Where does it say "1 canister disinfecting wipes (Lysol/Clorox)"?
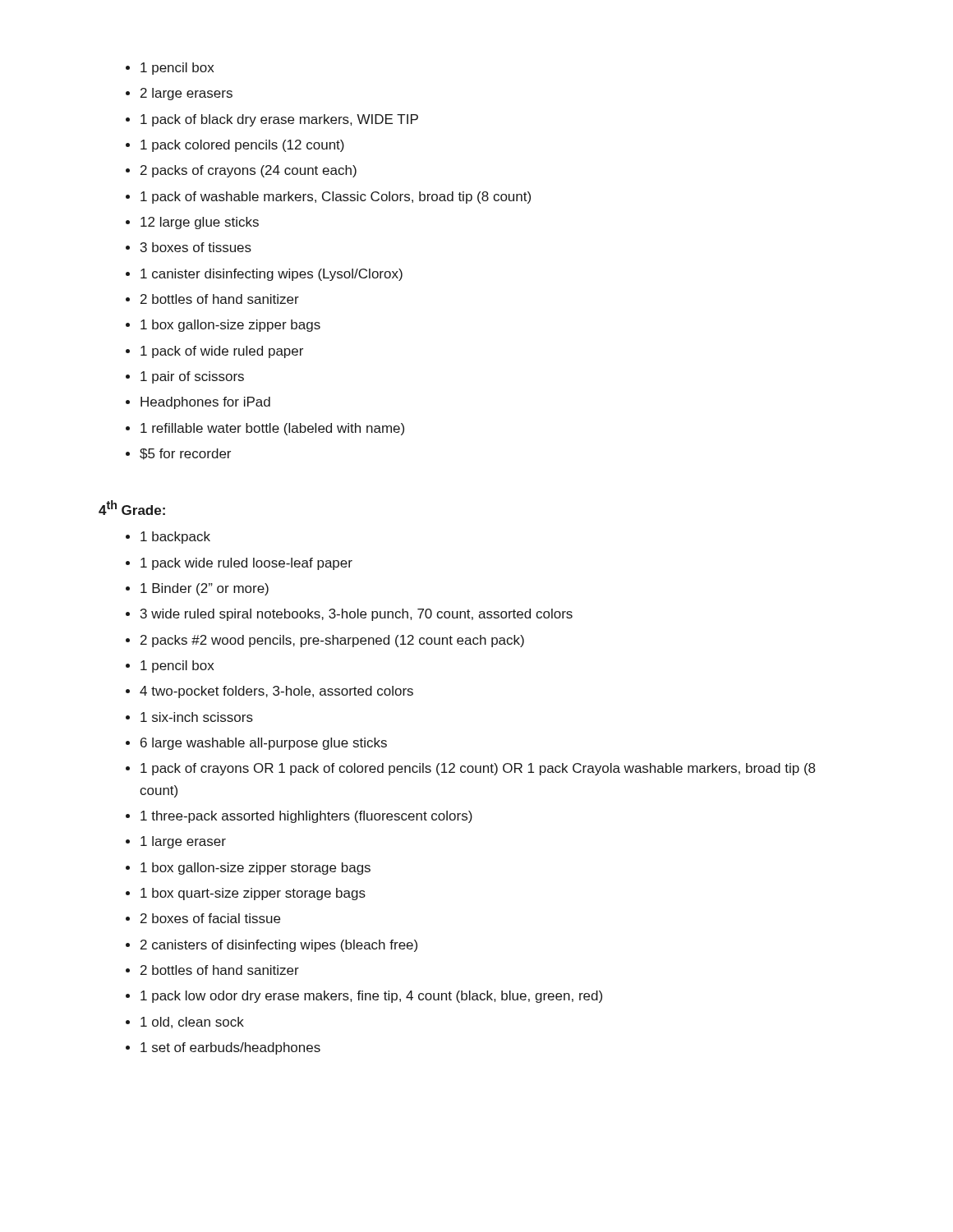 (272, 275)
